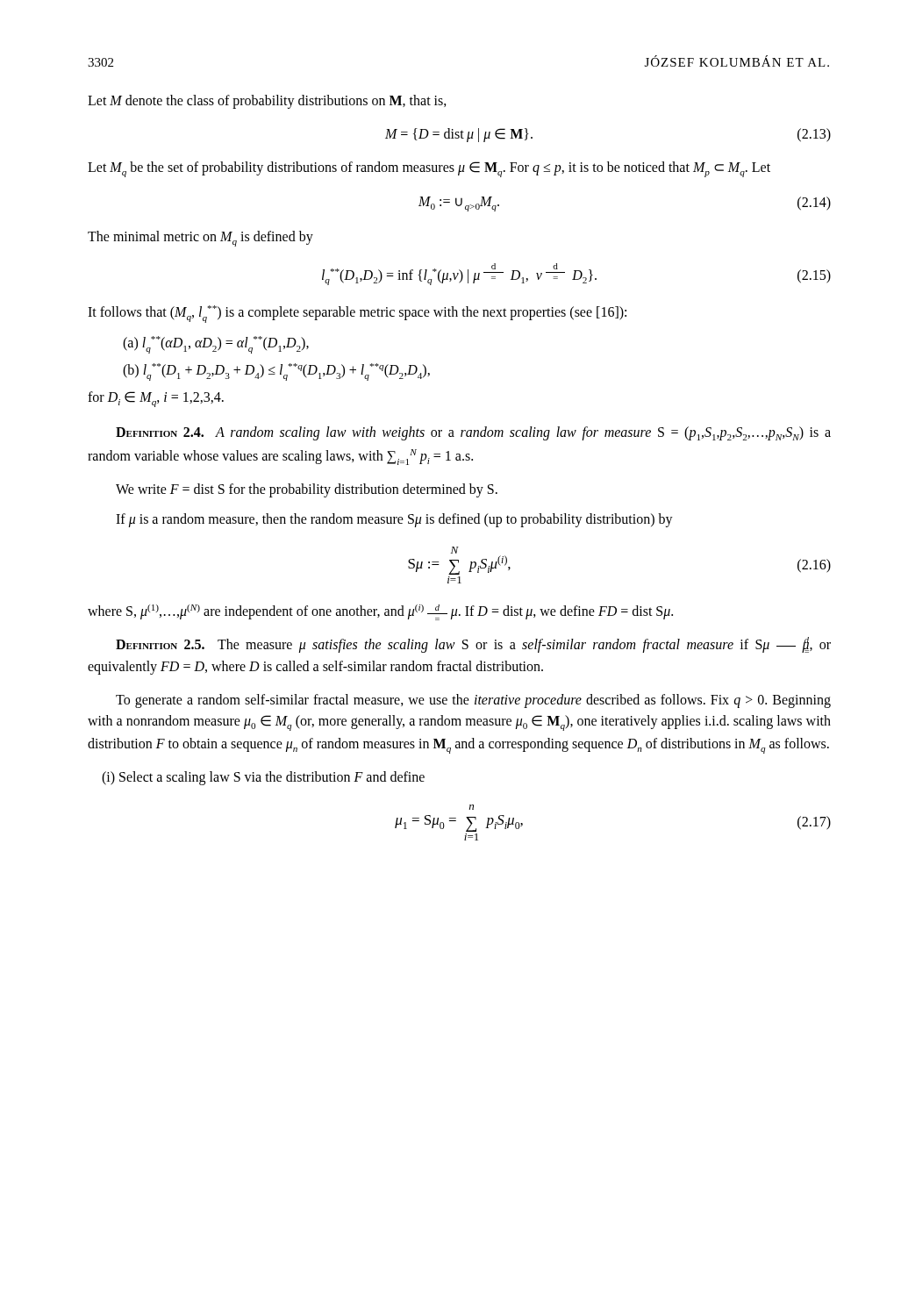This screenshot has height=1316, width=901.
Task: Click on the list item with the text "(a) lq**(αD1, αD2) = αlq**(D1,D2),"
Action: (216, 343)
